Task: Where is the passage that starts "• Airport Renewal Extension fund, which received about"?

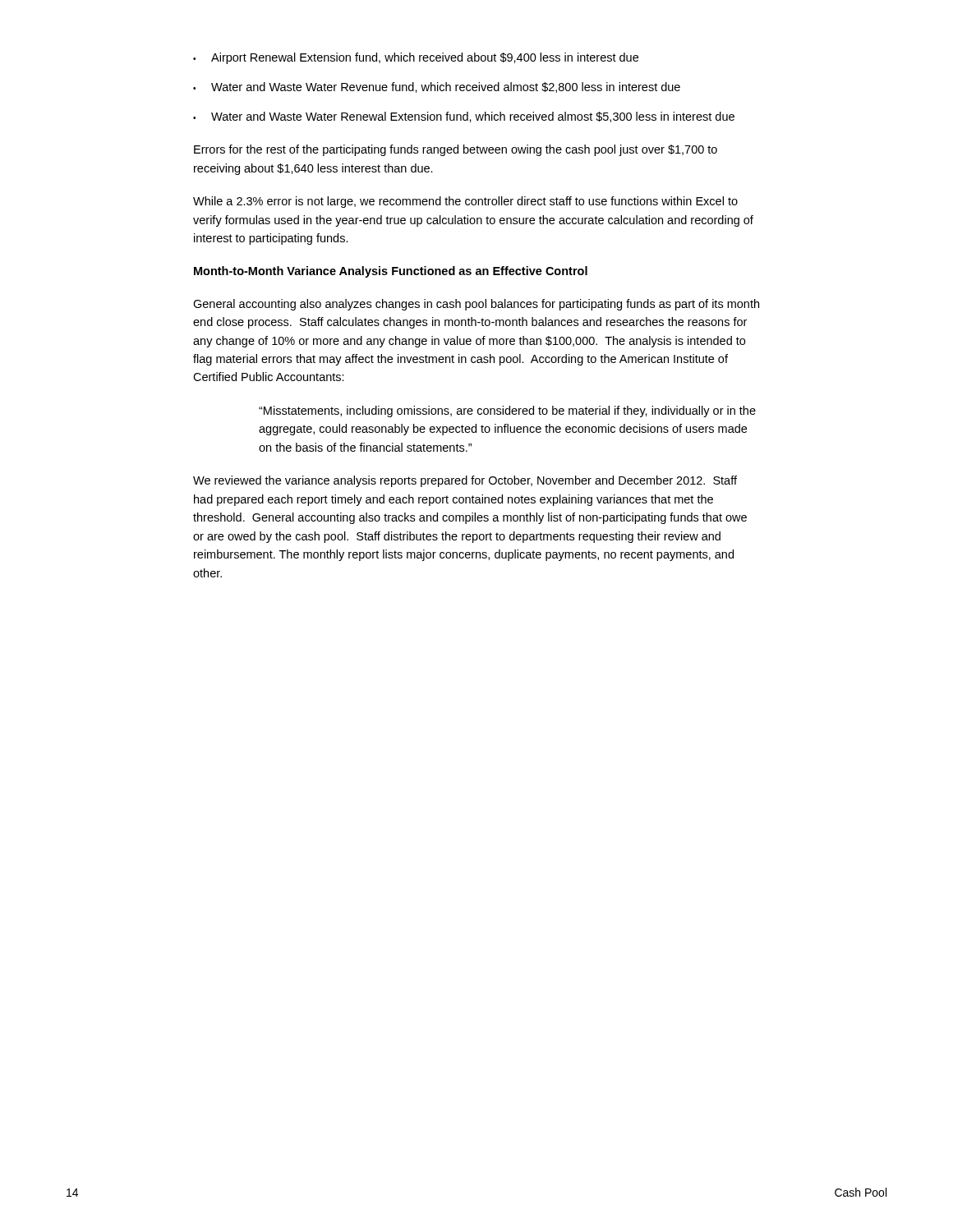Action: tap(476, 58)
